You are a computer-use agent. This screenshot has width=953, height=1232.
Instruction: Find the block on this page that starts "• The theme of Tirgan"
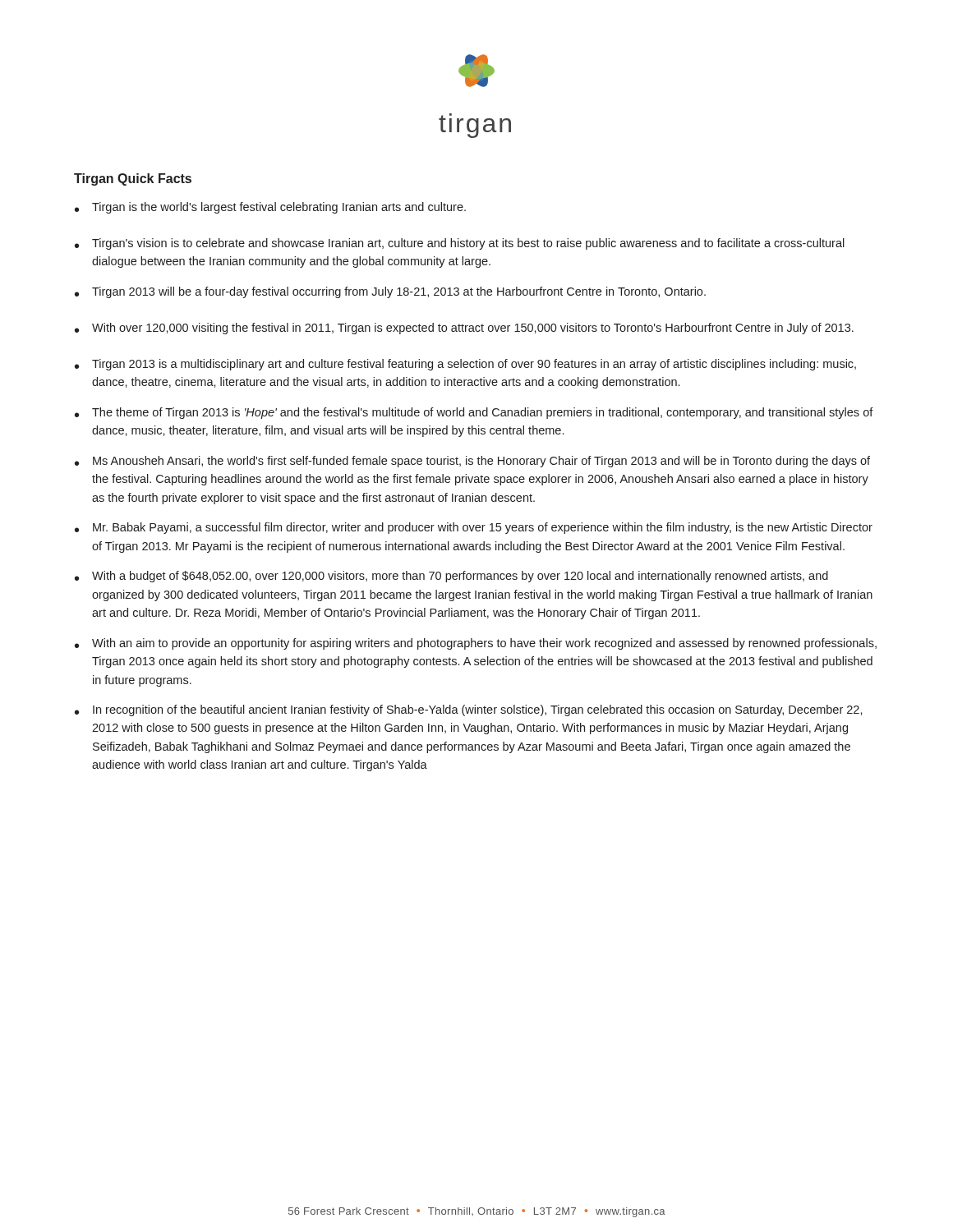click(x=476, y=422)
